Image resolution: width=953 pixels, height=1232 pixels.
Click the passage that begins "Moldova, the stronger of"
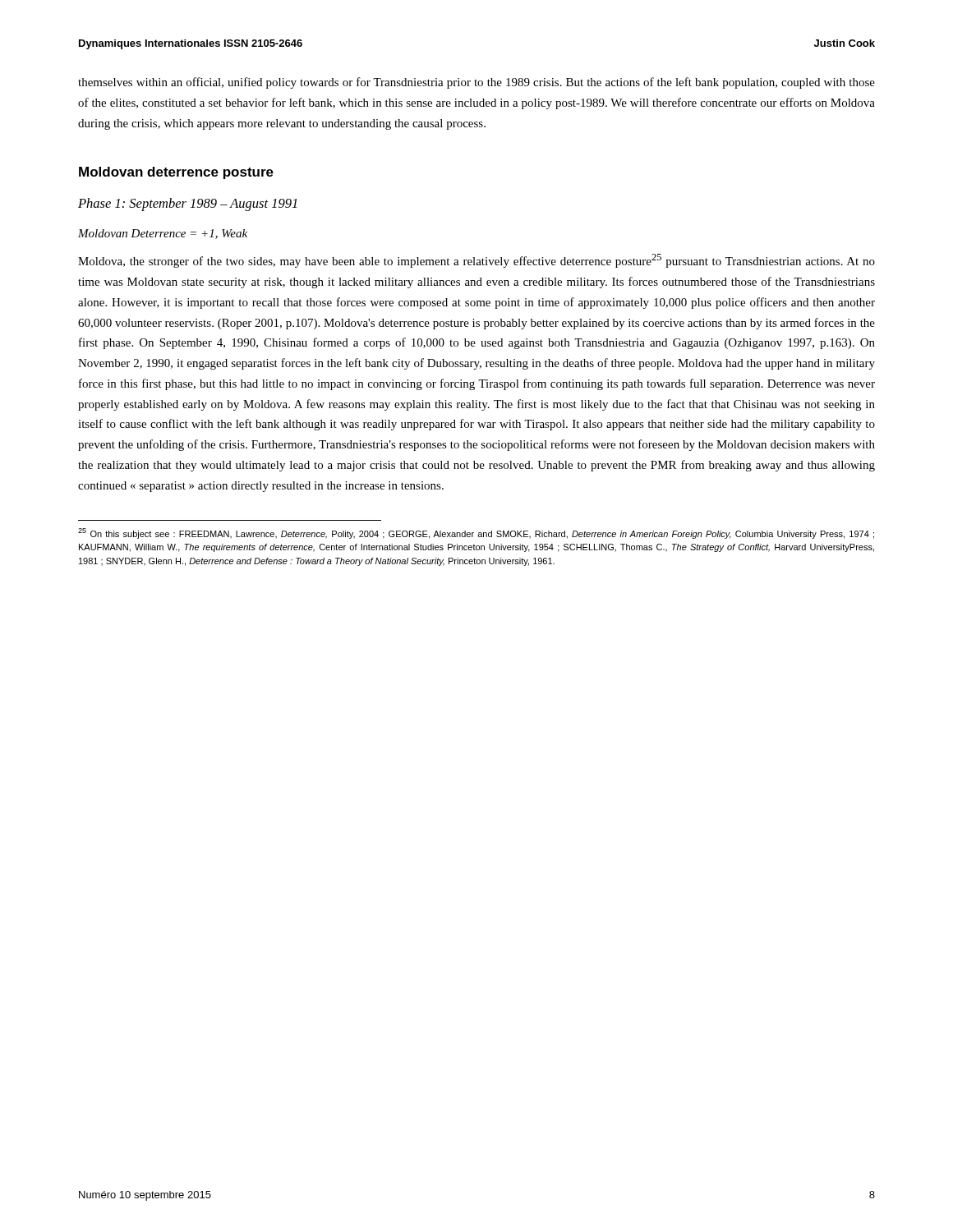point(476,372)
